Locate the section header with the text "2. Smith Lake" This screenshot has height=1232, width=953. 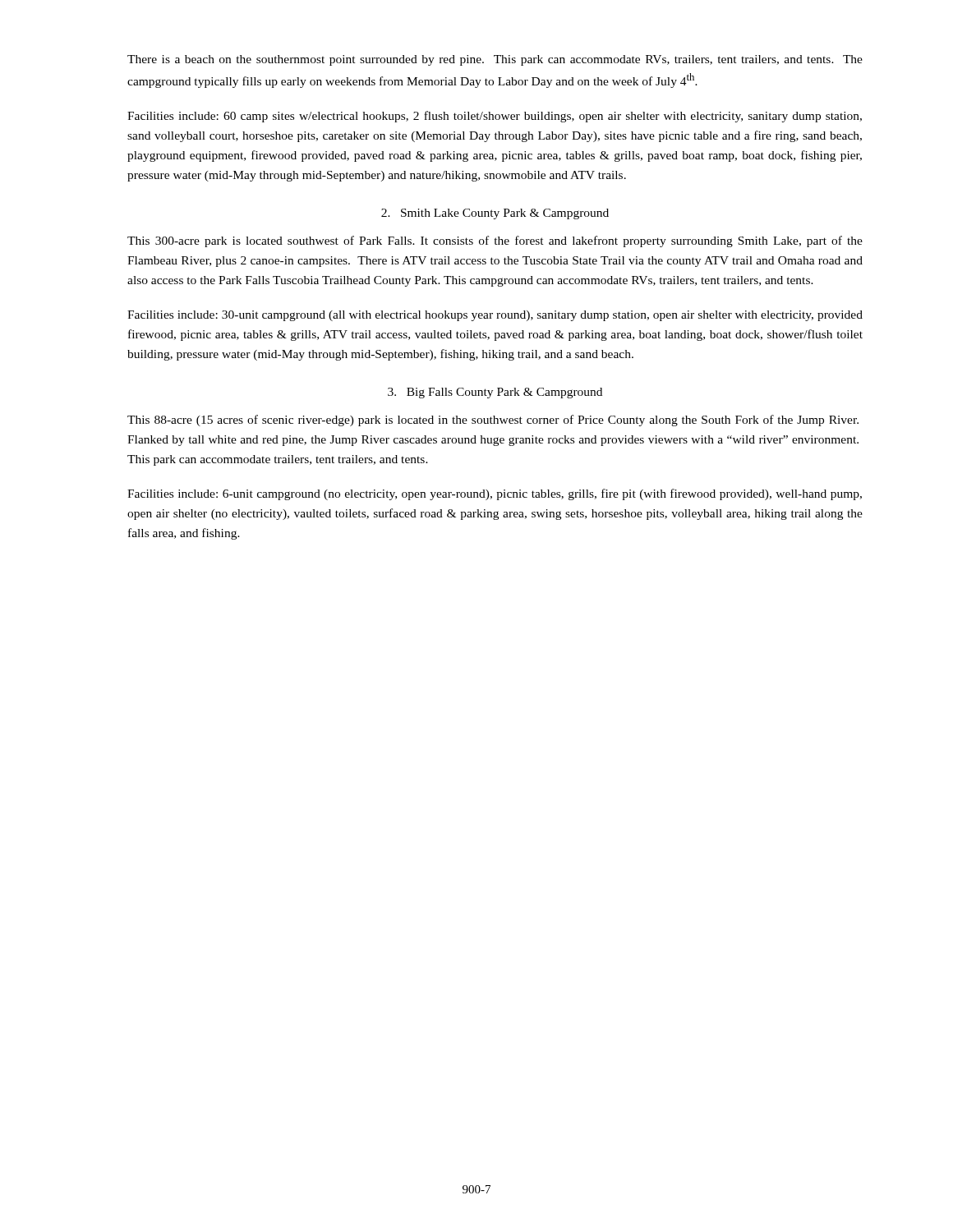click(495, 213)
